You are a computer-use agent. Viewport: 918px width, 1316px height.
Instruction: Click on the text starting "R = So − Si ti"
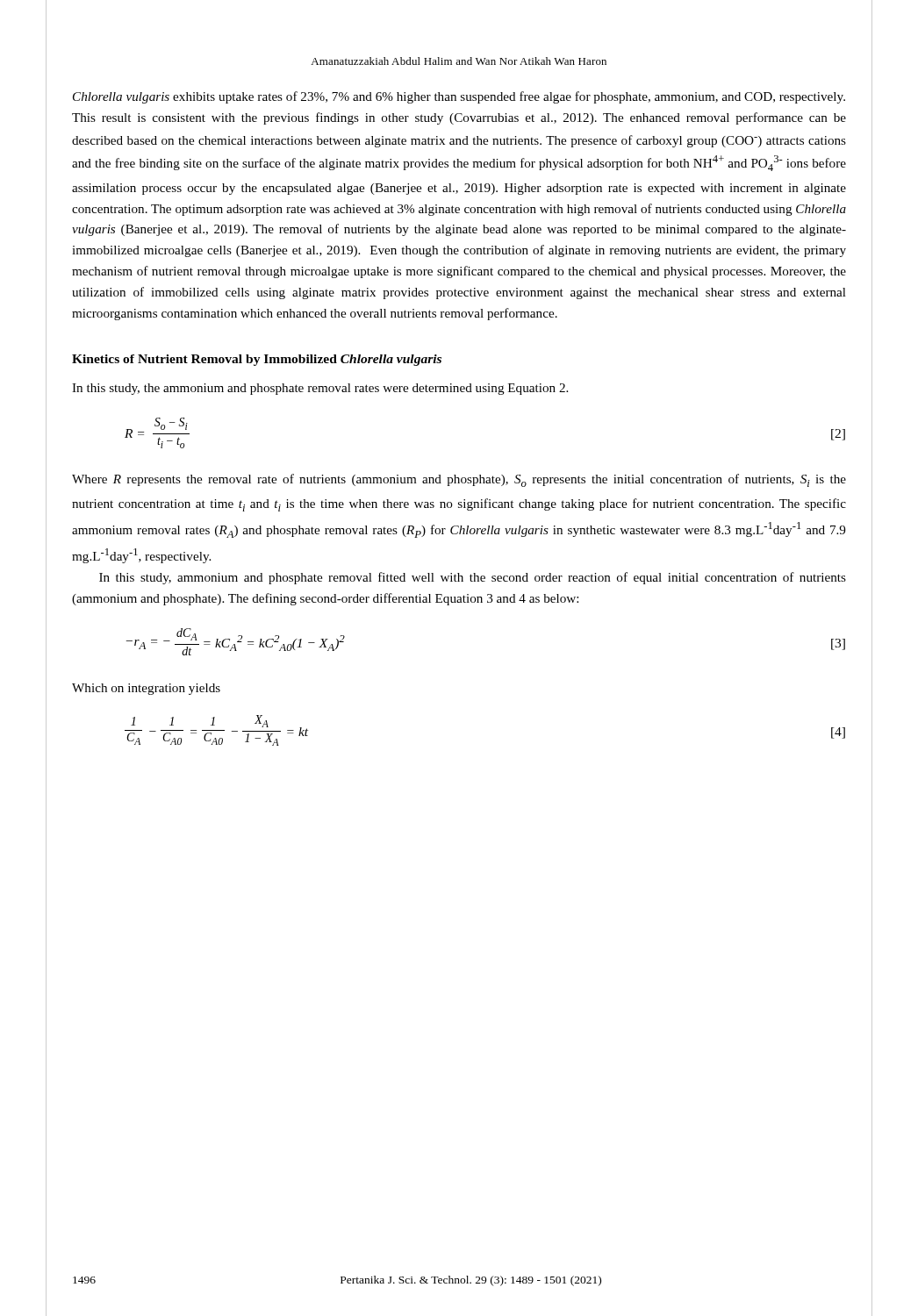171,434
